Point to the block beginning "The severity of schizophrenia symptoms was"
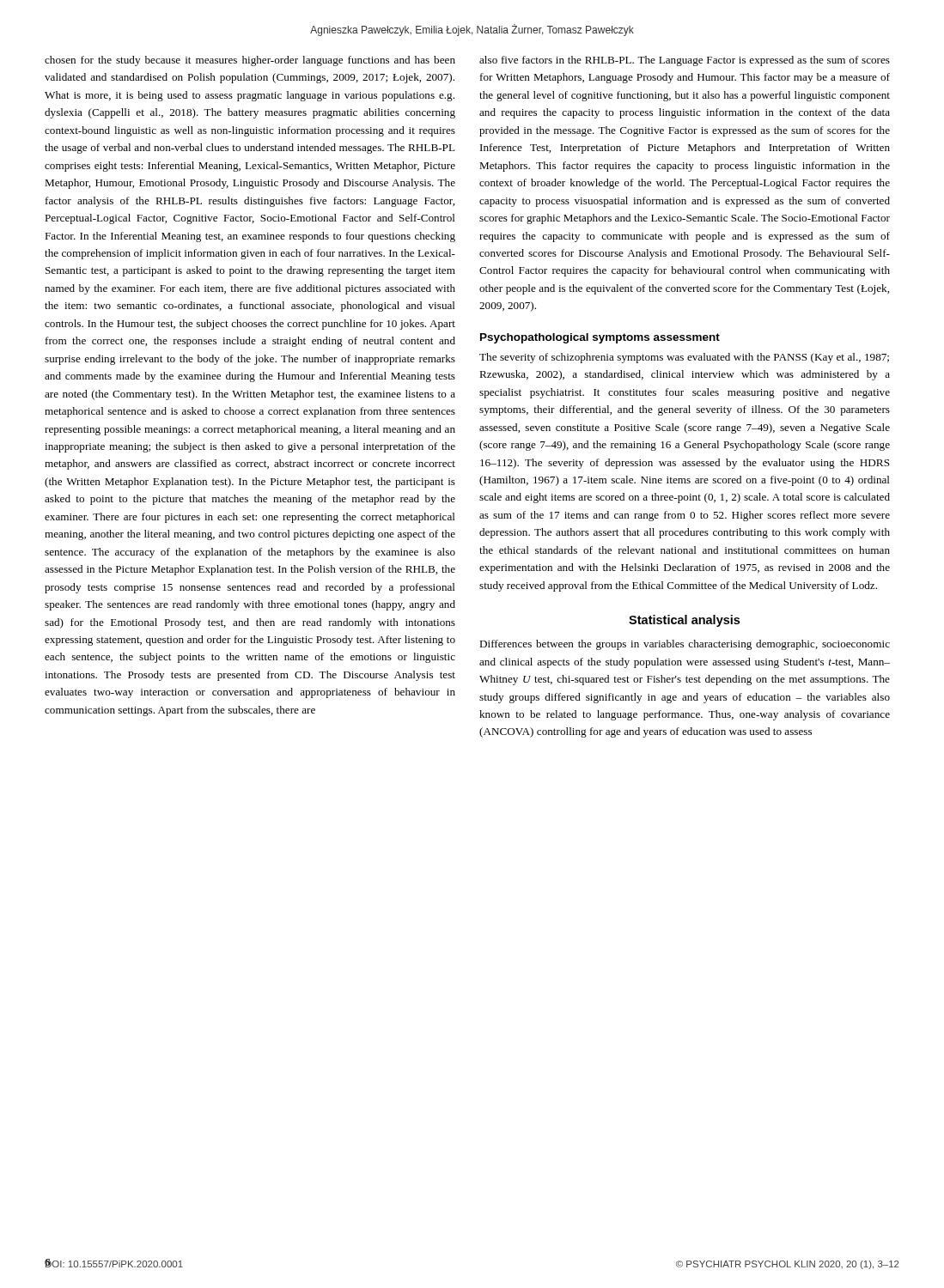Viewport: 944px width, 1288px height. pos(685,471)
